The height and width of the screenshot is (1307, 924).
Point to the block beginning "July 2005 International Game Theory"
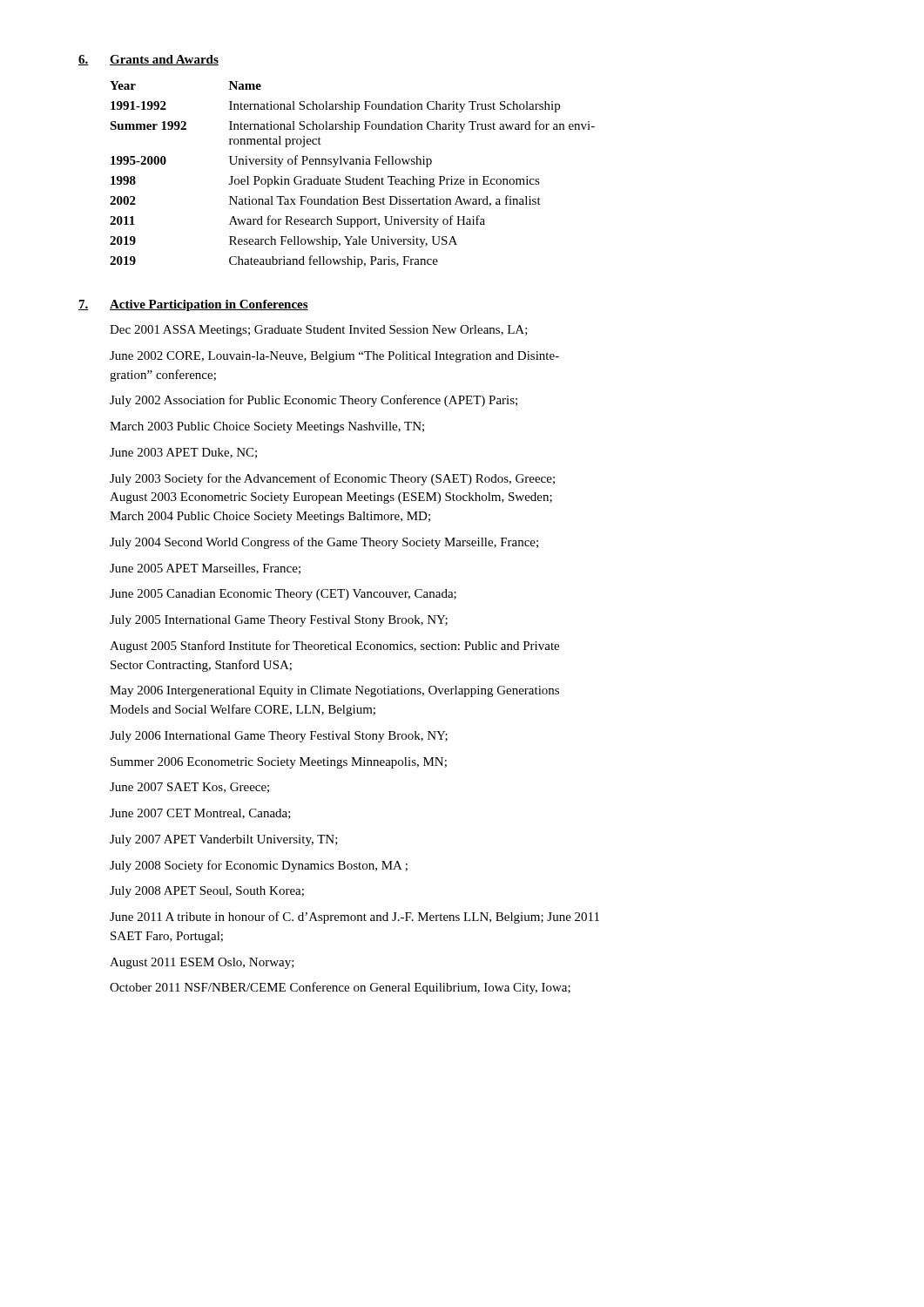pos(279,620)
